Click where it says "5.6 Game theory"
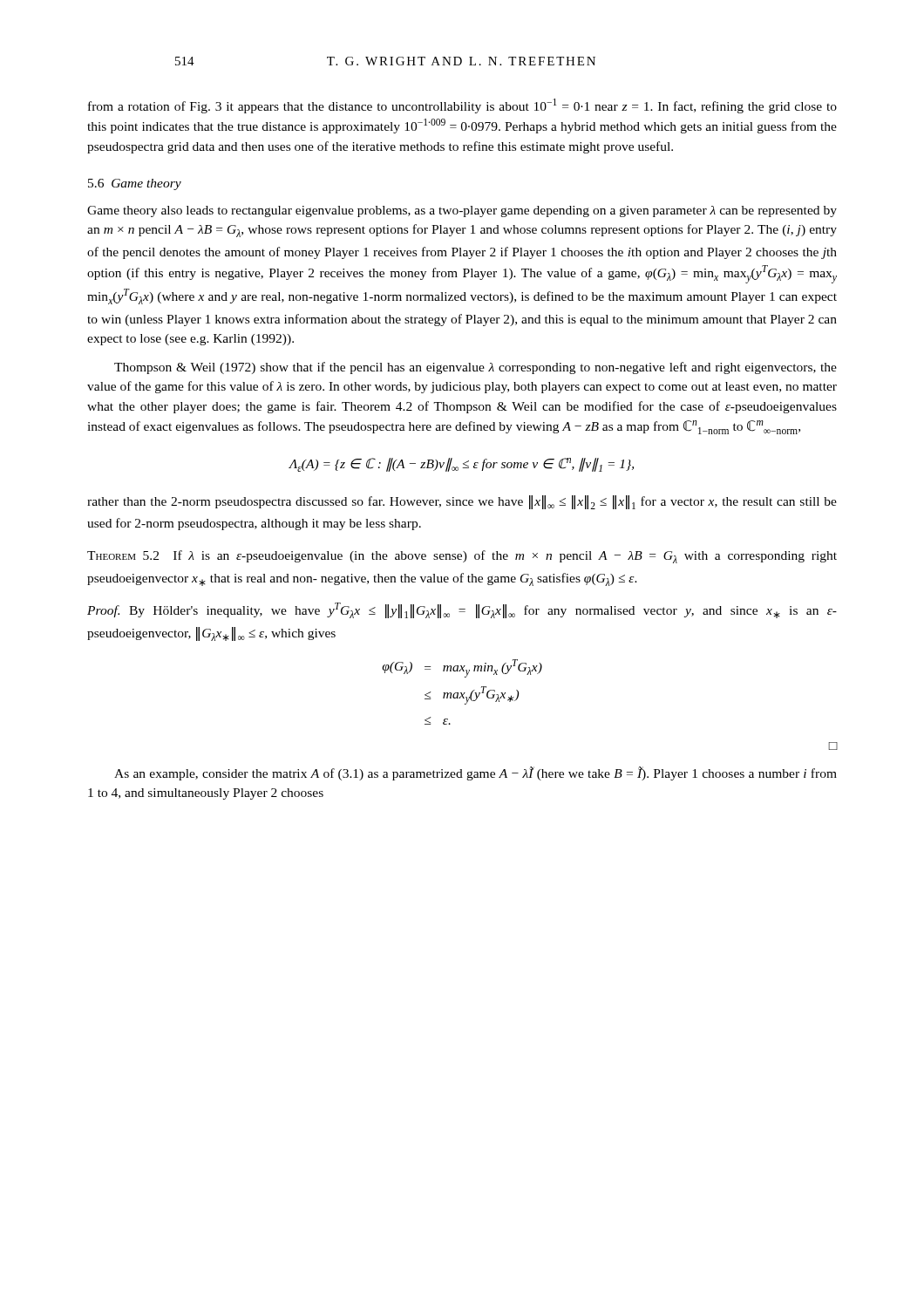Image resolution: width=924 pixels, height=1308 pixels. 135,184
